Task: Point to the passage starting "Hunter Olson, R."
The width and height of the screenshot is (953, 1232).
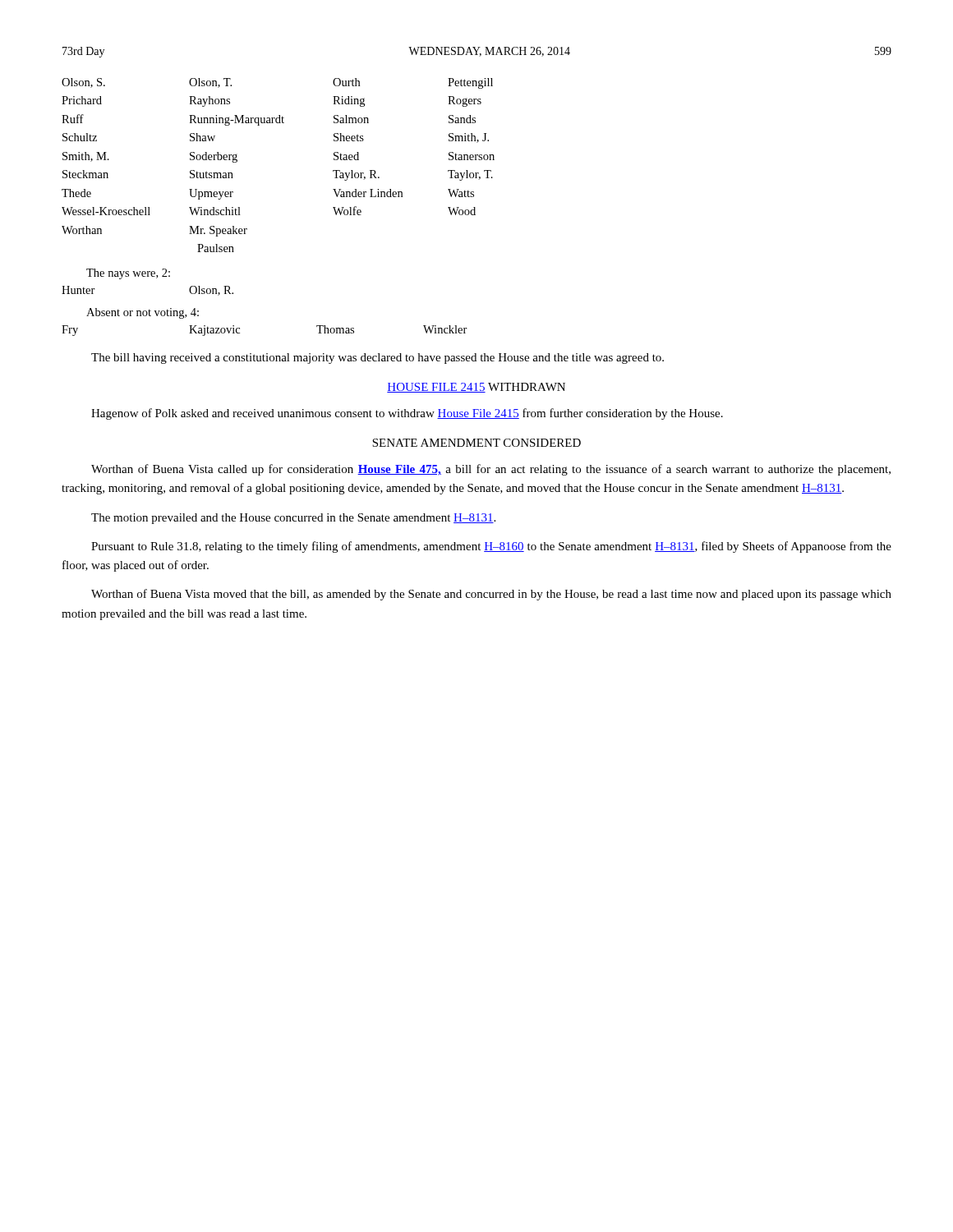Action: (x=80, y=290)
